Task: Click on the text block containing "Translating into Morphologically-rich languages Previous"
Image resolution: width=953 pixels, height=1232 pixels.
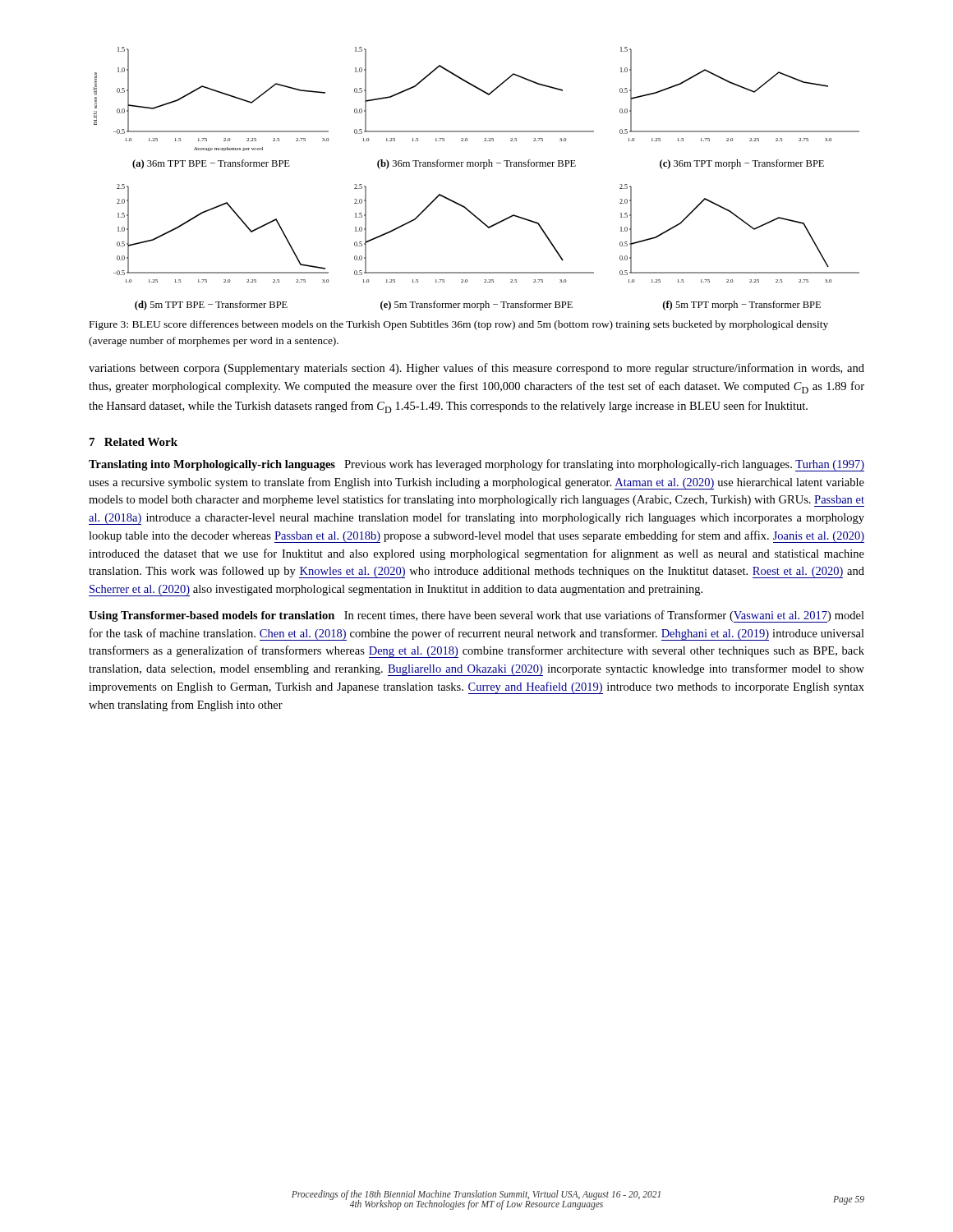Action: (476, 527)
